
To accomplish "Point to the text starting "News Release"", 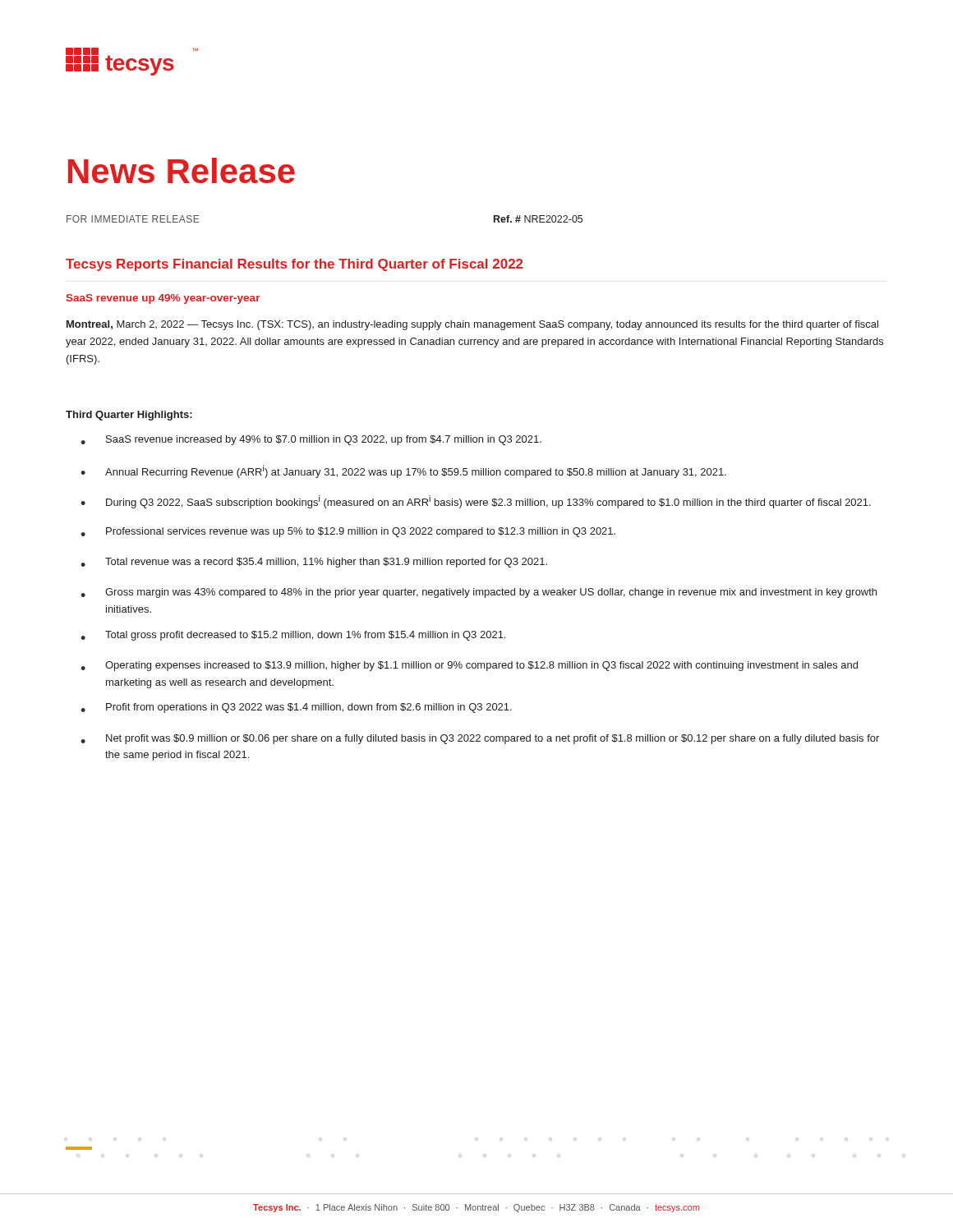I will 181,171.
